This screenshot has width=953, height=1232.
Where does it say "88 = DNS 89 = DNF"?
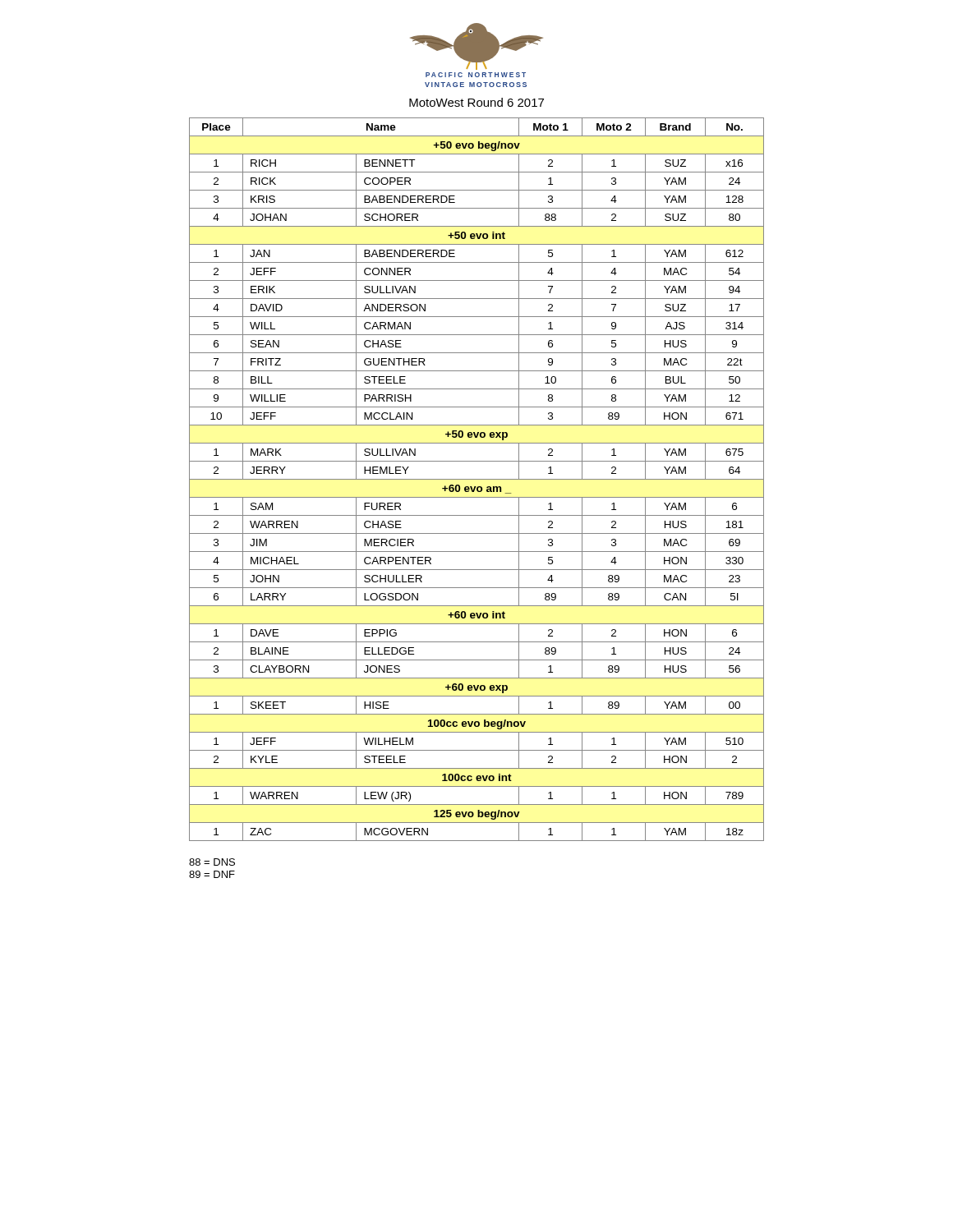point(212,862)
